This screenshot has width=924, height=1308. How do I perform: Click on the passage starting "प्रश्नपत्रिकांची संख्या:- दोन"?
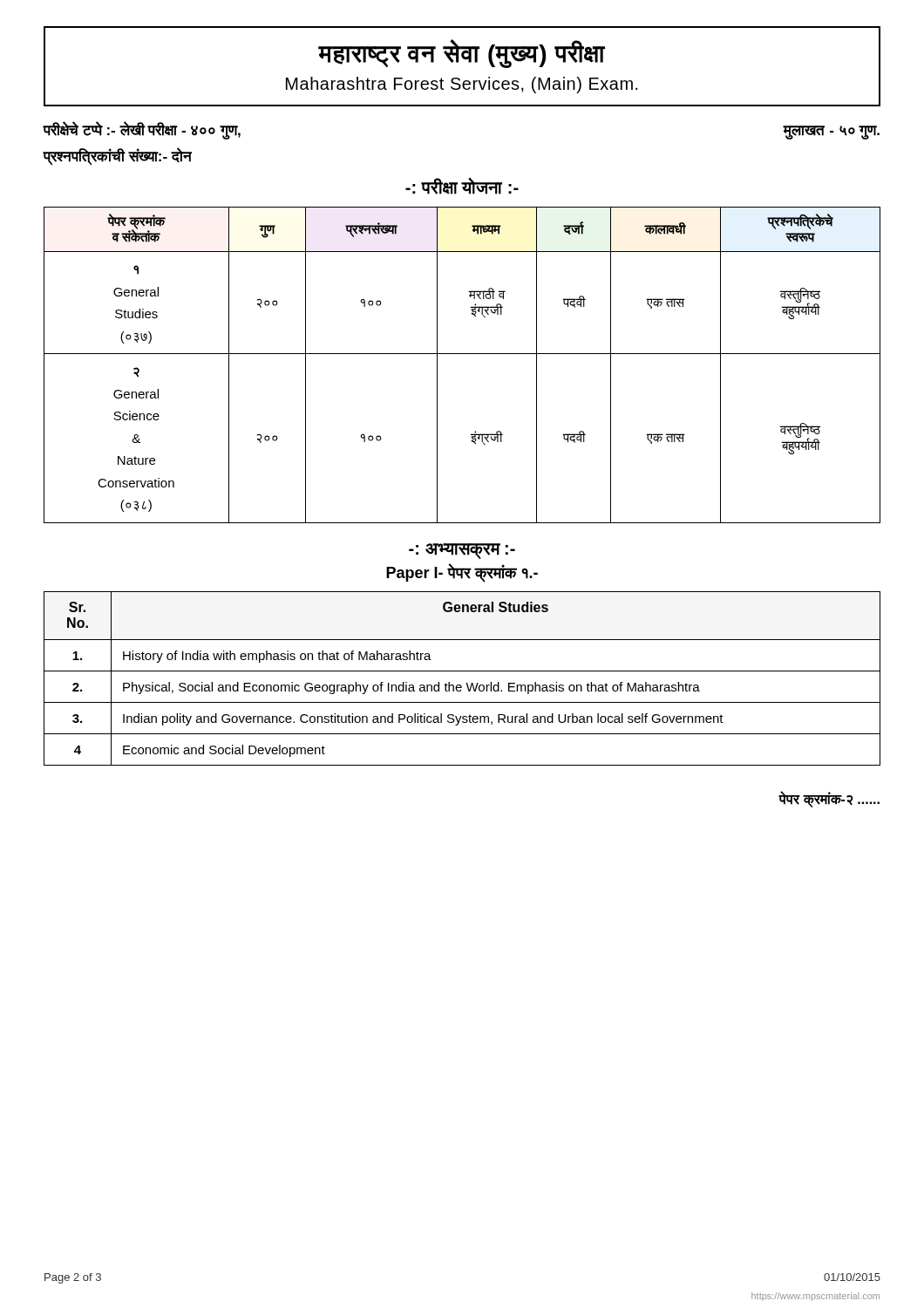click(118, 157)
